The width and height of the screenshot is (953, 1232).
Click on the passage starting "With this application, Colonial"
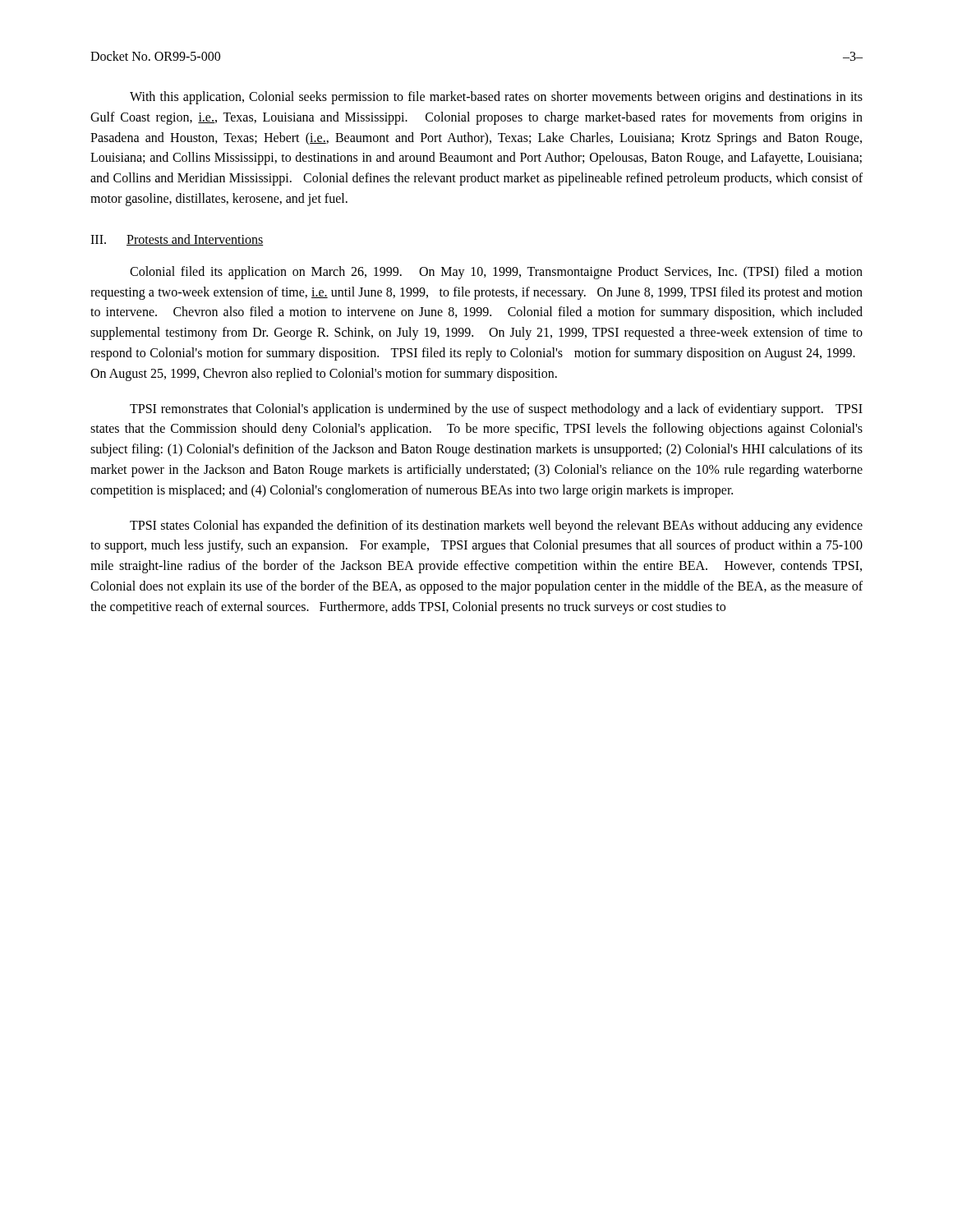476,148
